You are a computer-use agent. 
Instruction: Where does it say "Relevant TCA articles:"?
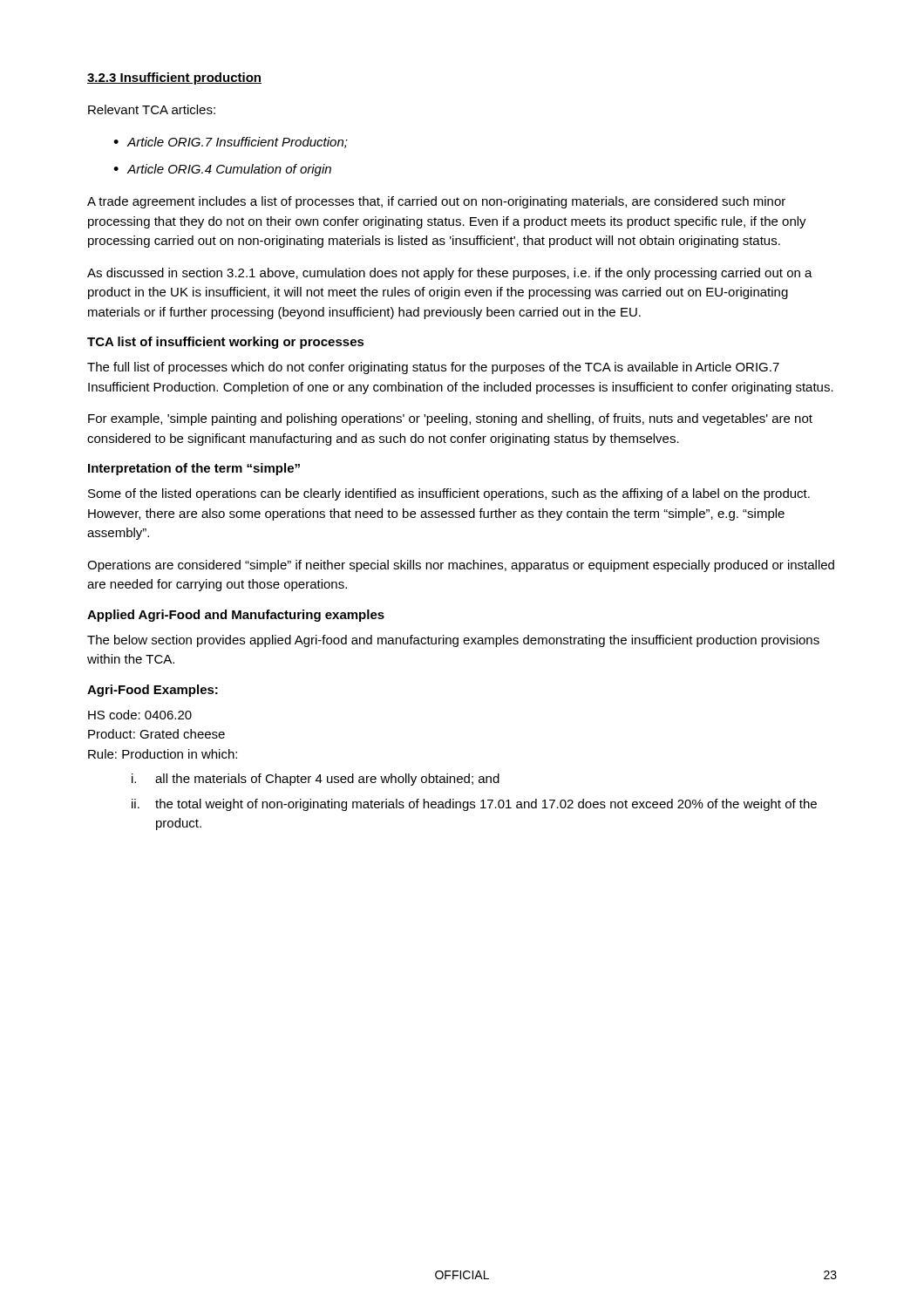[x=152, y=109]
